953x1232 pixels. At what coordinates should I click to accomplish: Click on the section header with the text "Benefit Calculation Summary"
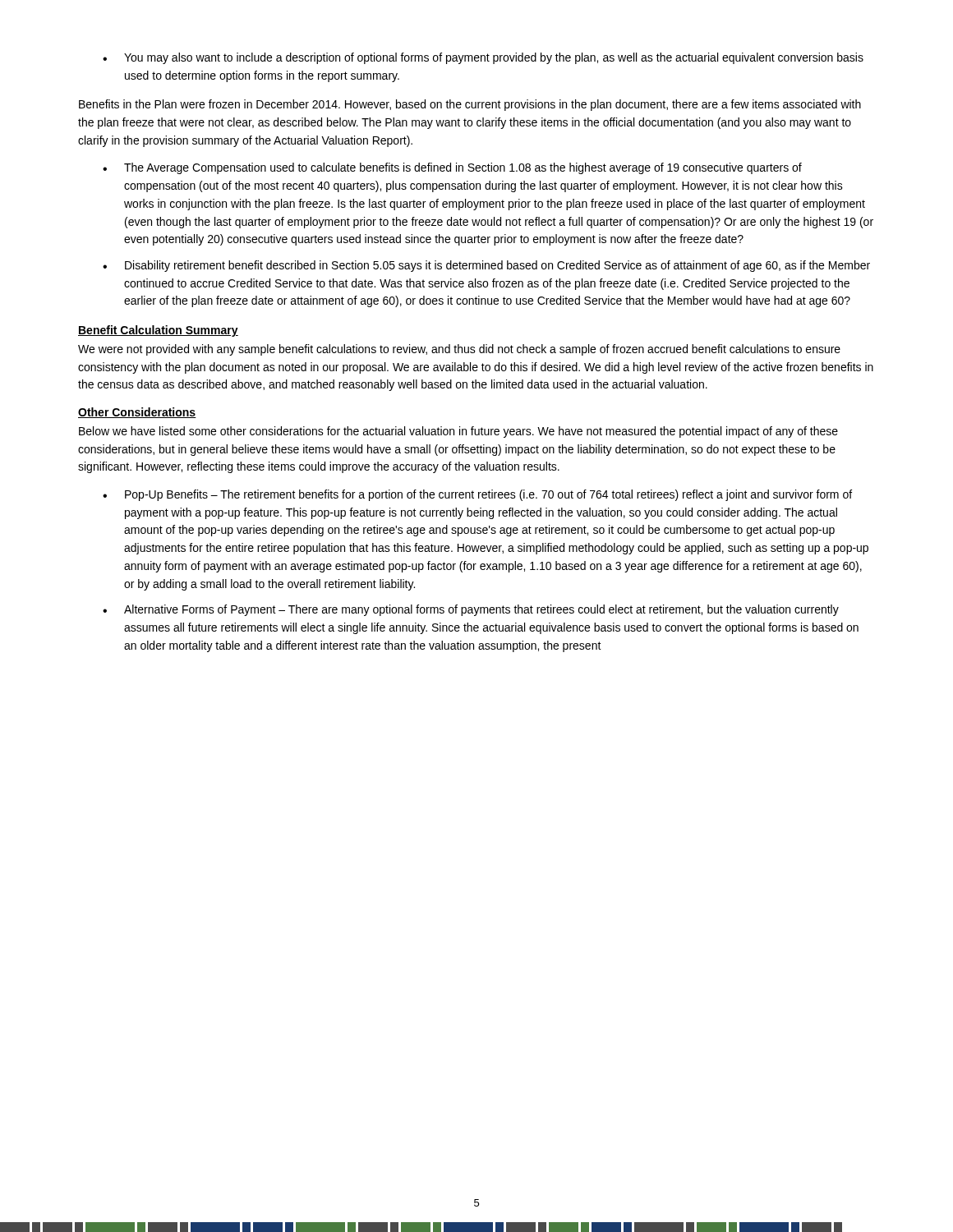pos(158,330)
